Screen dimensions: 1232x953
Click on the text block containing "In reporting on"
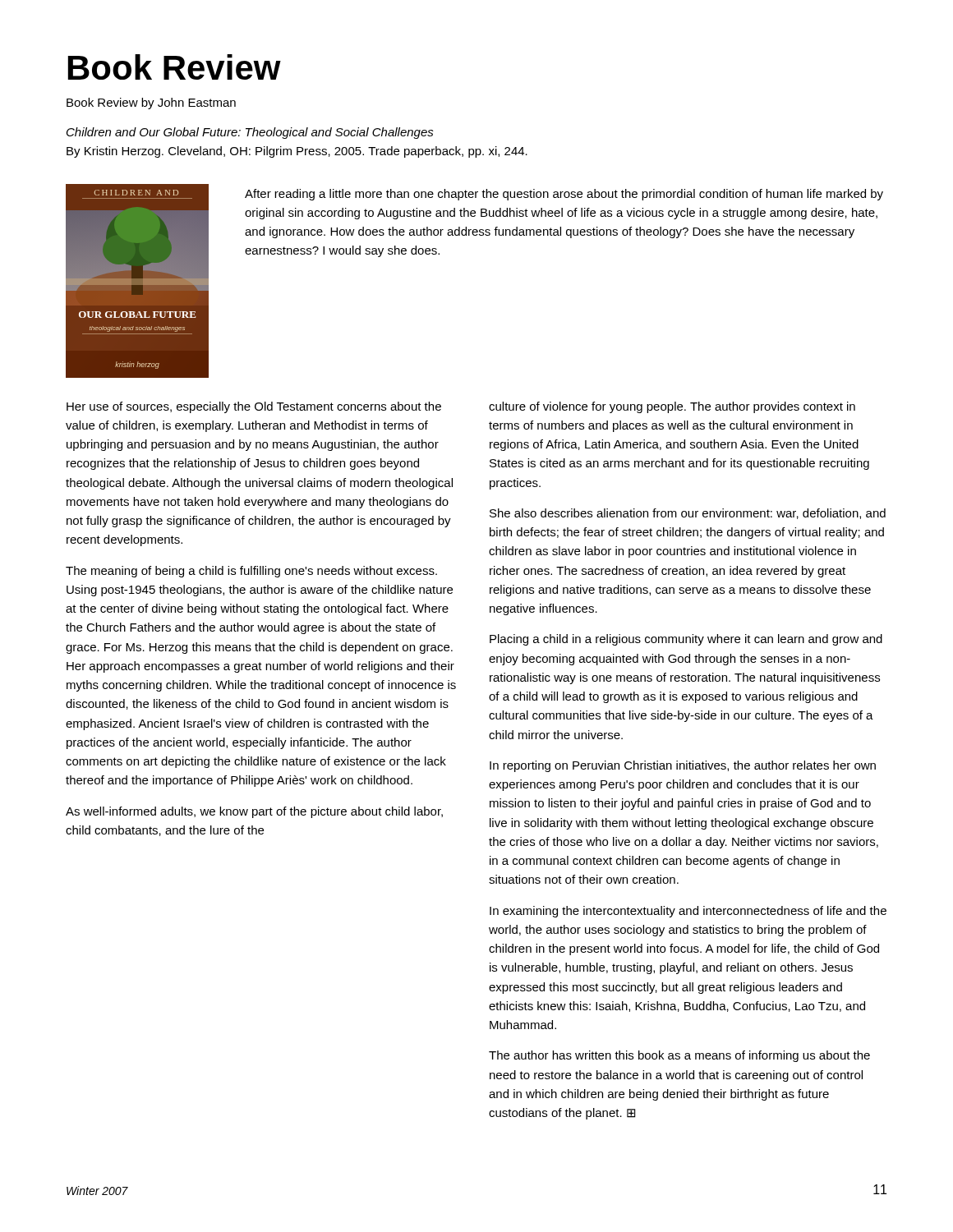tap(684, 822)
